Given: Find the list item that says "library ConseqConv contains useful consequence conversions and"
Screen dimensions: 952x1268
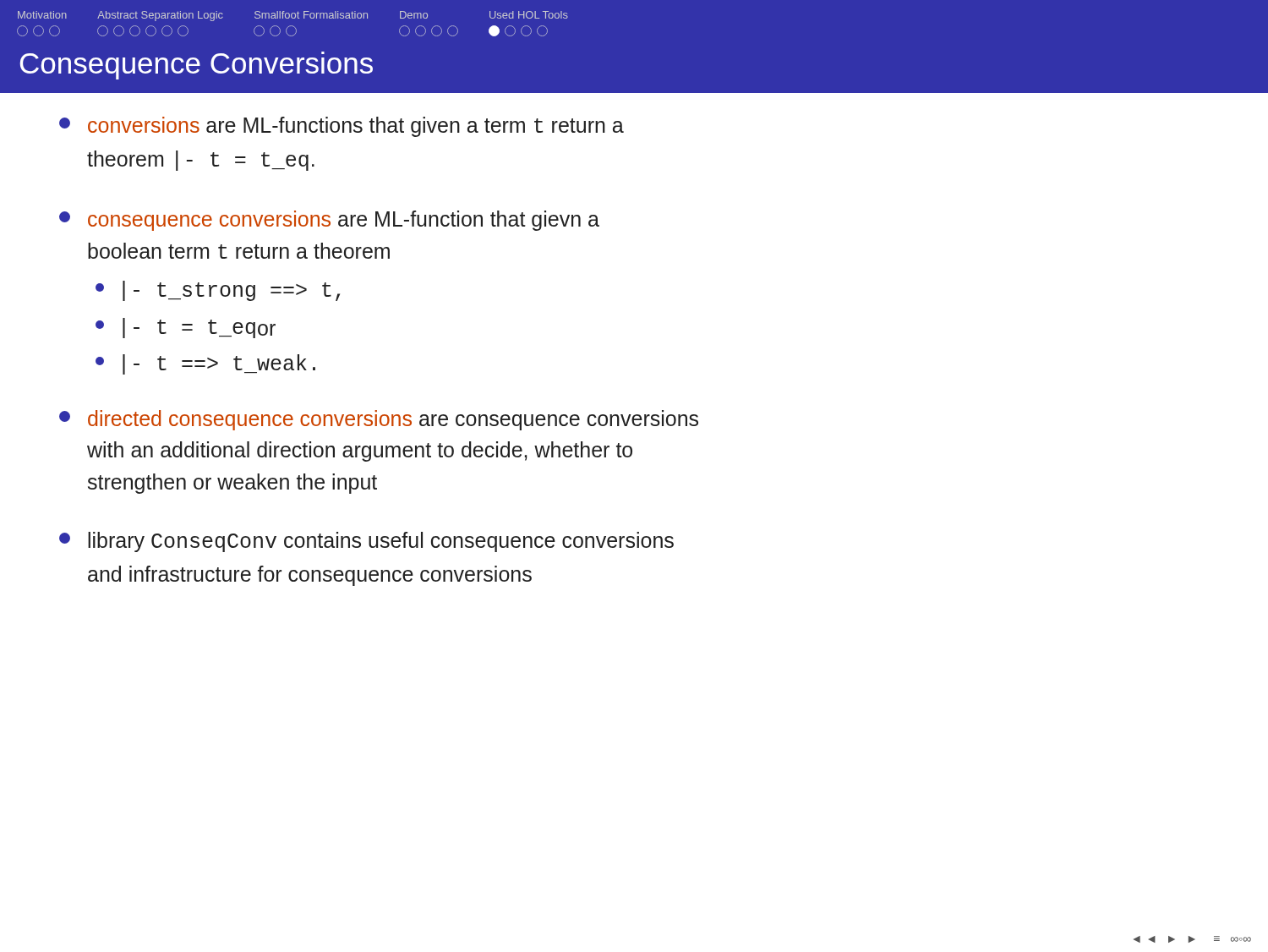Looking at the screenshot, I should click(x=367, y=558).
